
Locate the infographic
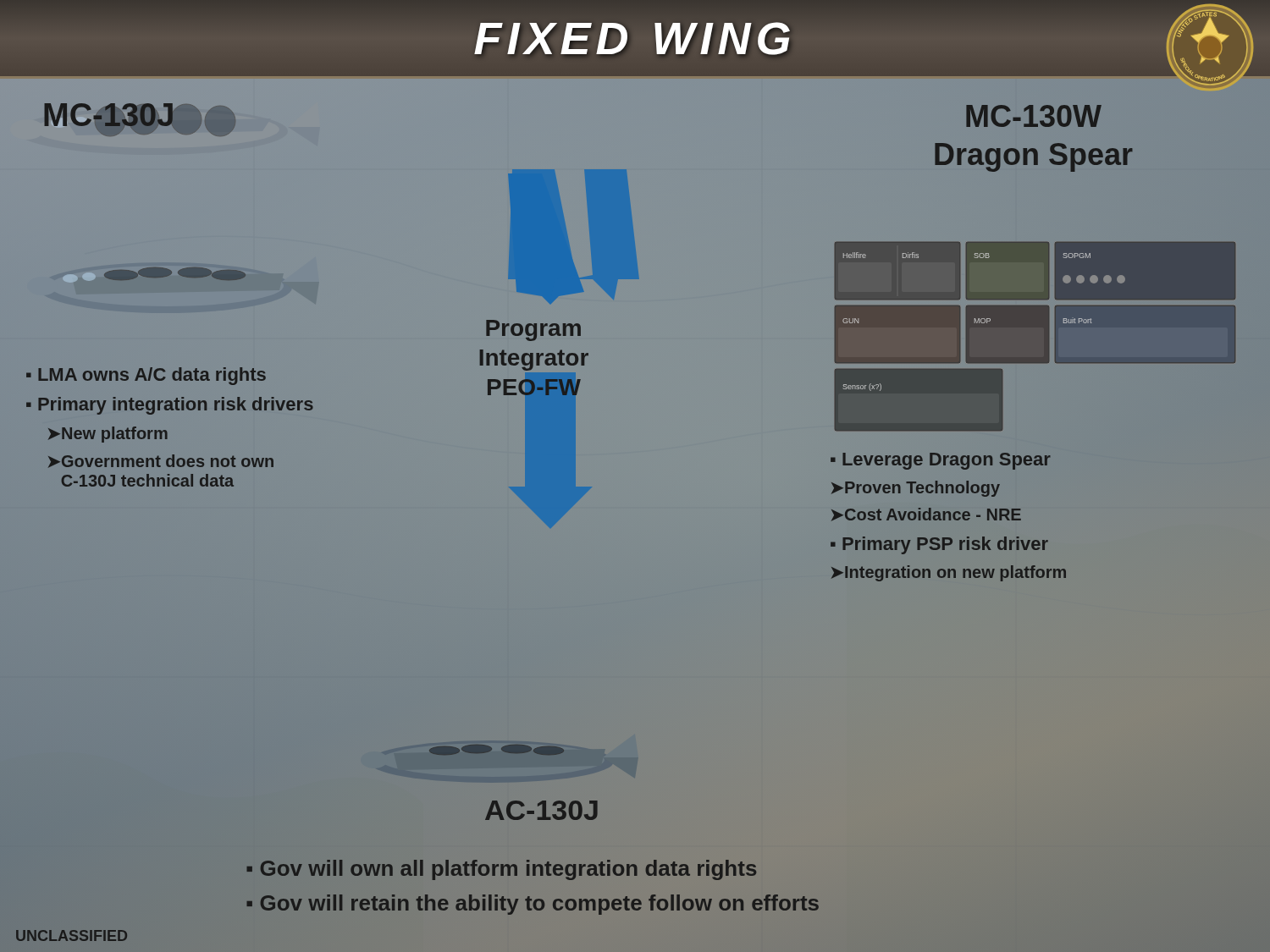[550, 393]
